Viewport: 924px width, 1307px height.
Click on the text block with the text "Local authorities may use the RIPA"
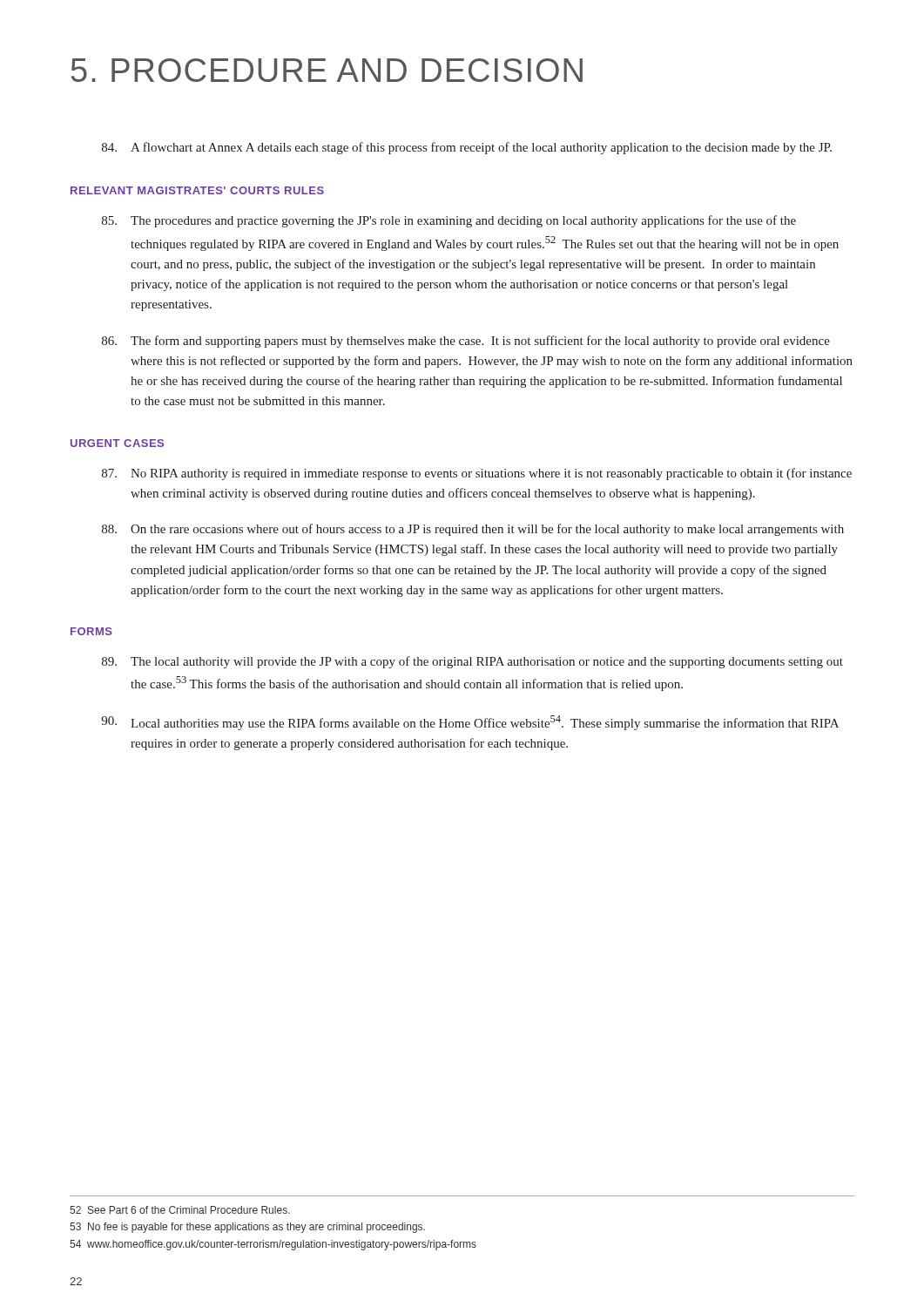click(462, 732)
